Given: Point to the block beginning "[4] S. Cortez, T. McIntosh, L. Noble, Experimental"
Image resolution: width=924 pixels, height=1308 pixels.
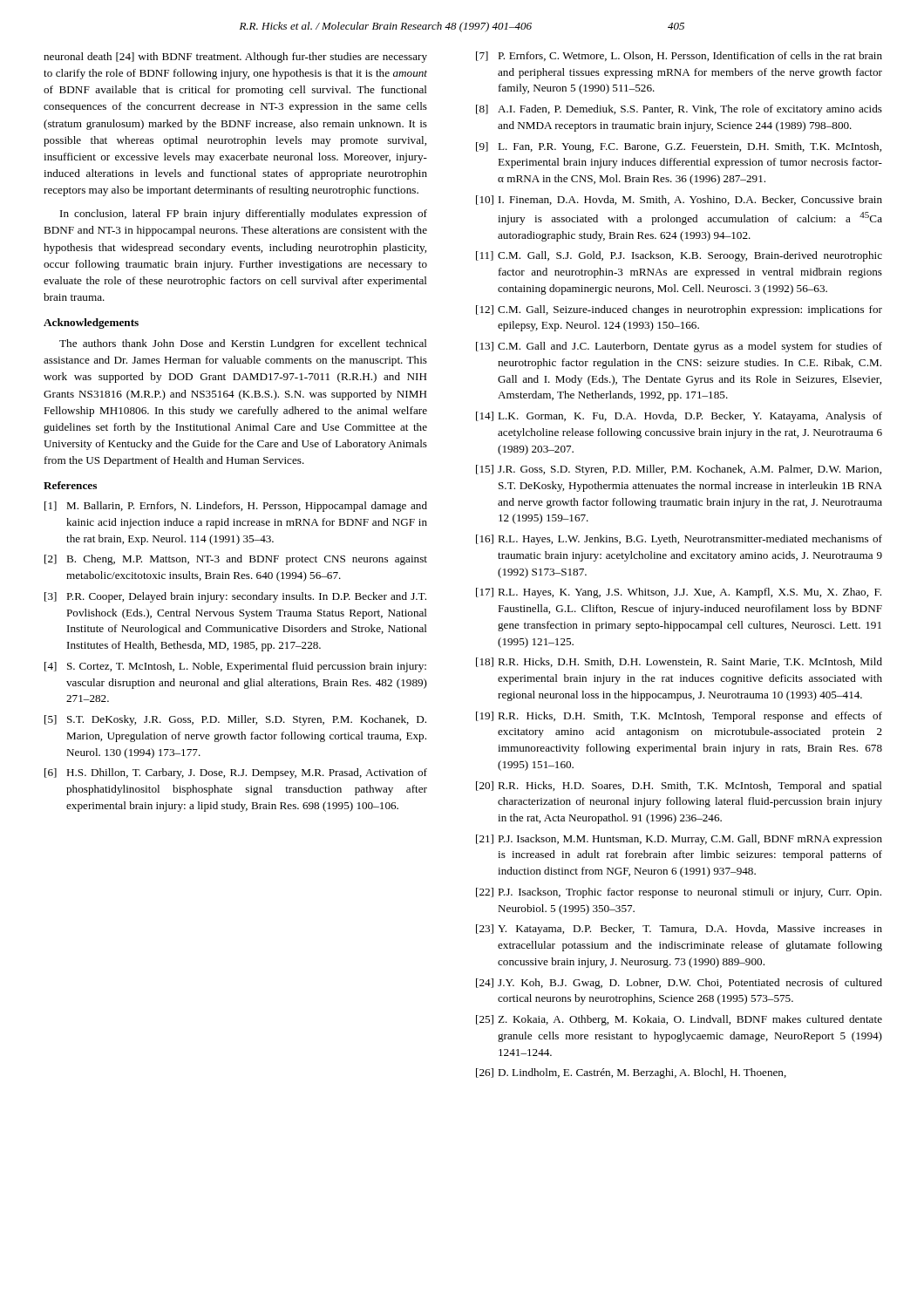Looking at the screenshot, I should [235, 683].
